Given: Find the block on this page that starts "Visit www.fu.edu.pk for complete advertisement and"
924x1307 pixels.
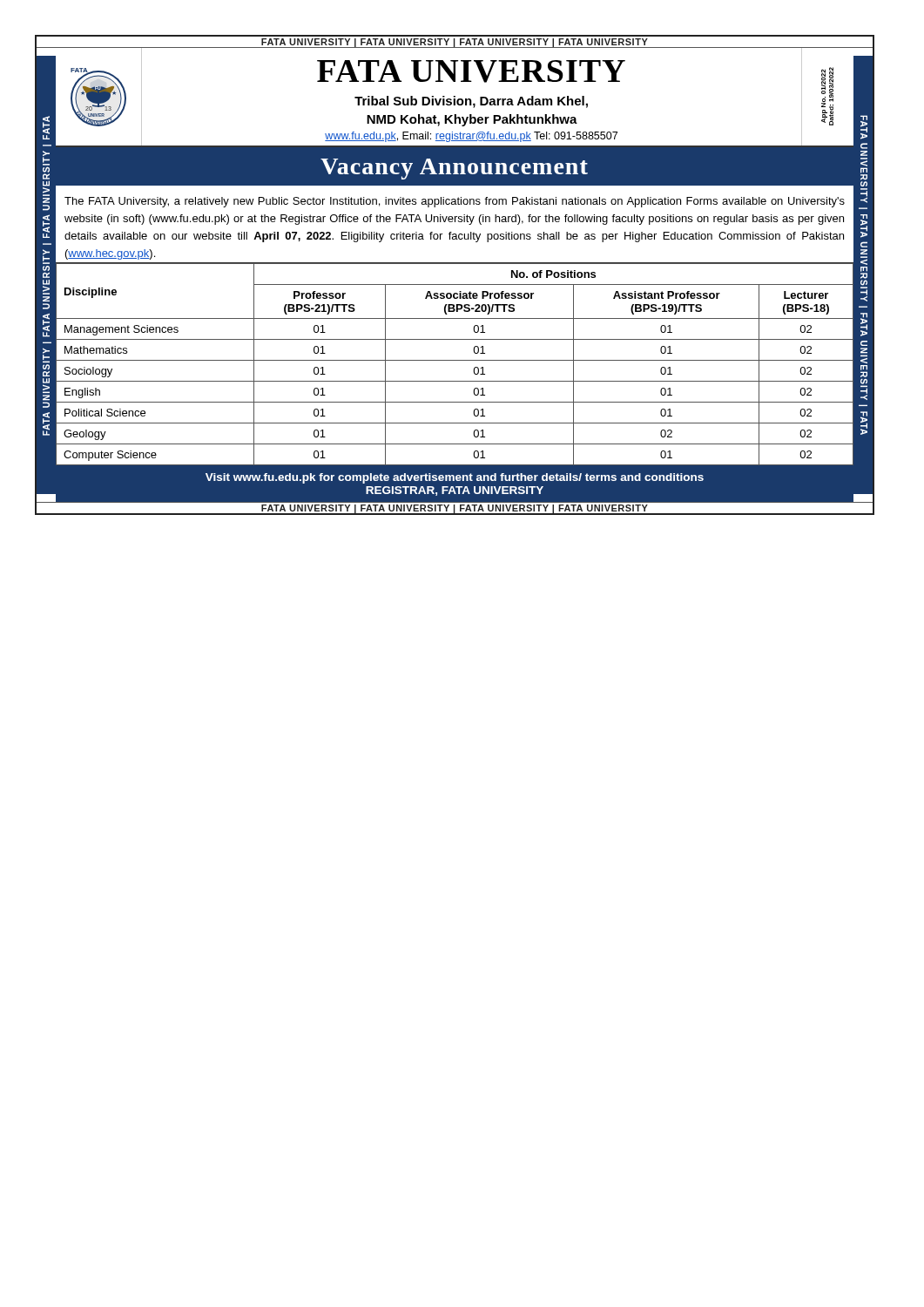Looking at the screenshot, I should (x=455, y=484).
